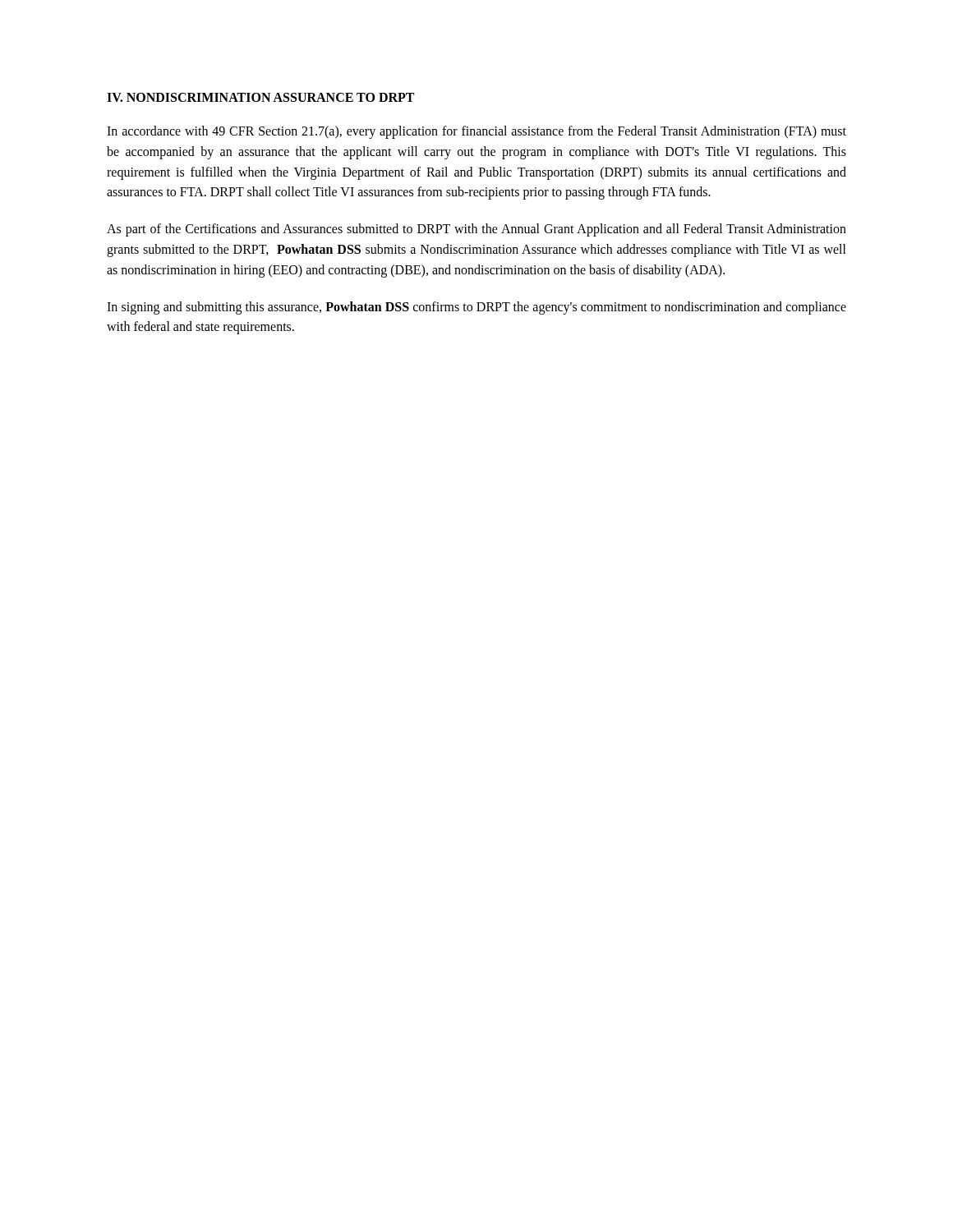Select the passage starting "In accordance with"
953x1232 pixels.
click(476, 162)
